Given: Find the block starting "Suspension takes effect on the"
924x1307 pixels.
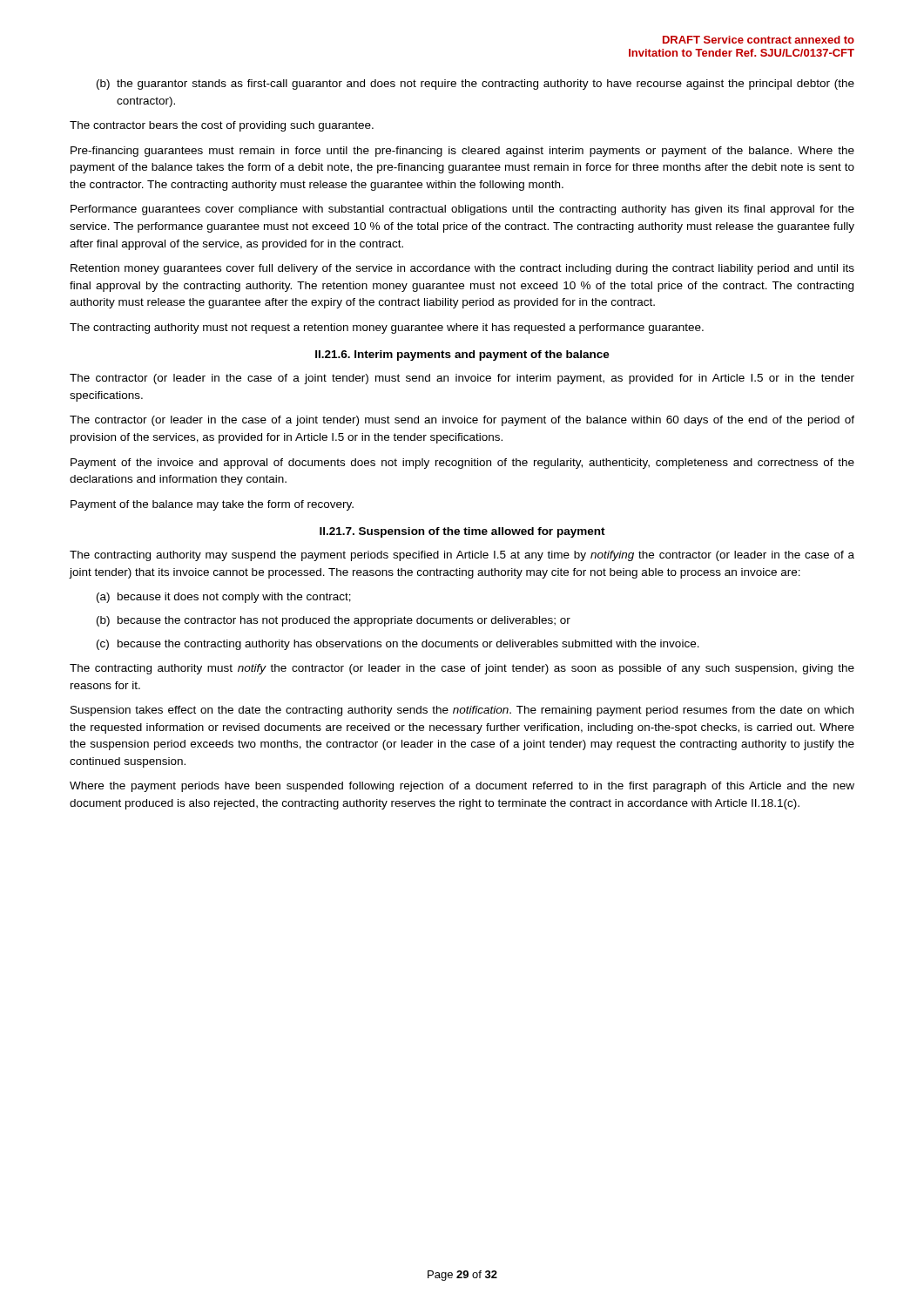Looking at the screenshot, I should [462, 736].
